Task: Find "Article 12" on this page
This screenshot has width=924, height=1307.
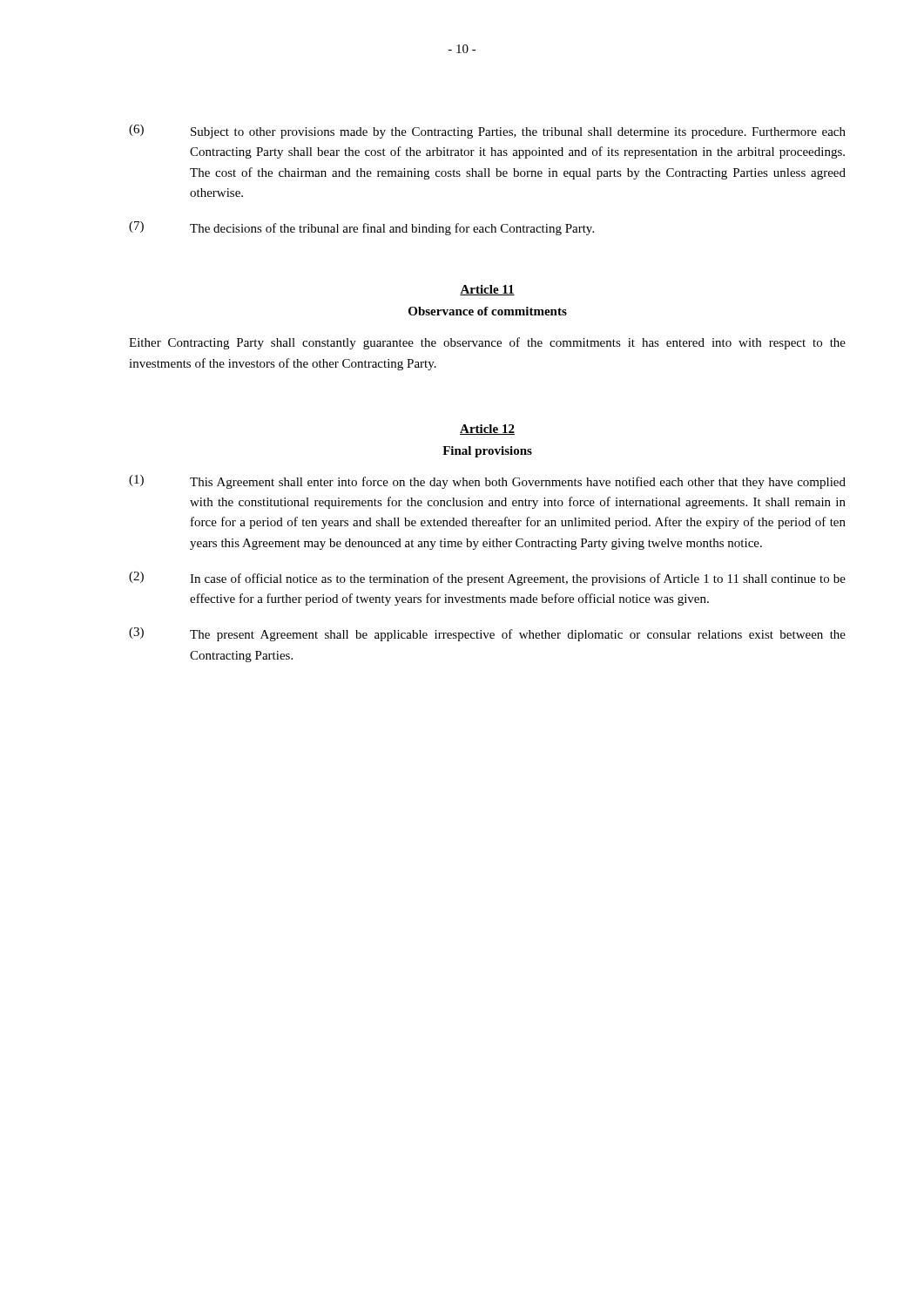Action: (x=487, y=429)
